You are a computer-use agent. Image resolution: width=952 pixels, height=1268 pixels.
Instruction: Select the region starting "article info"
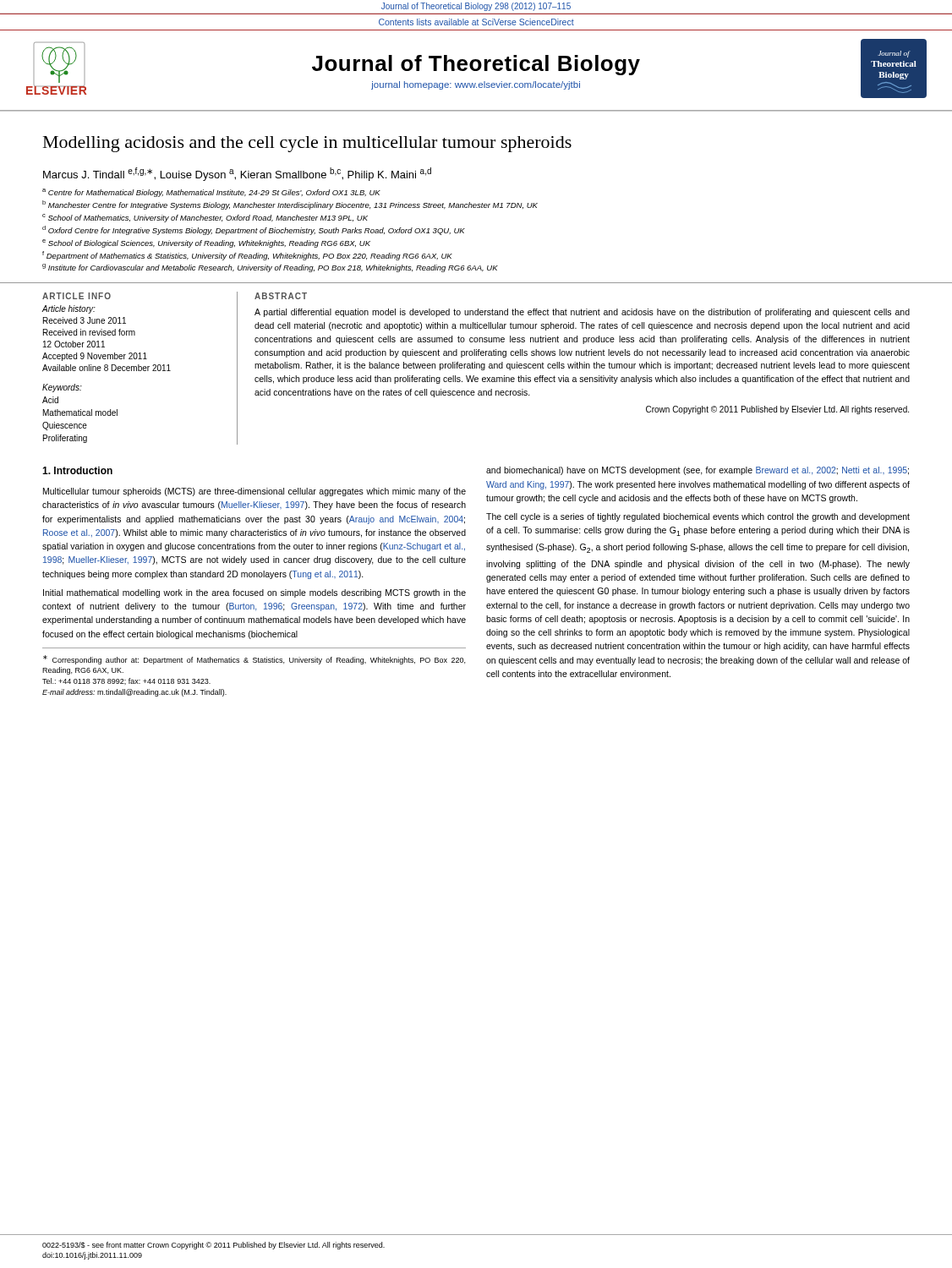click(77, 297)
